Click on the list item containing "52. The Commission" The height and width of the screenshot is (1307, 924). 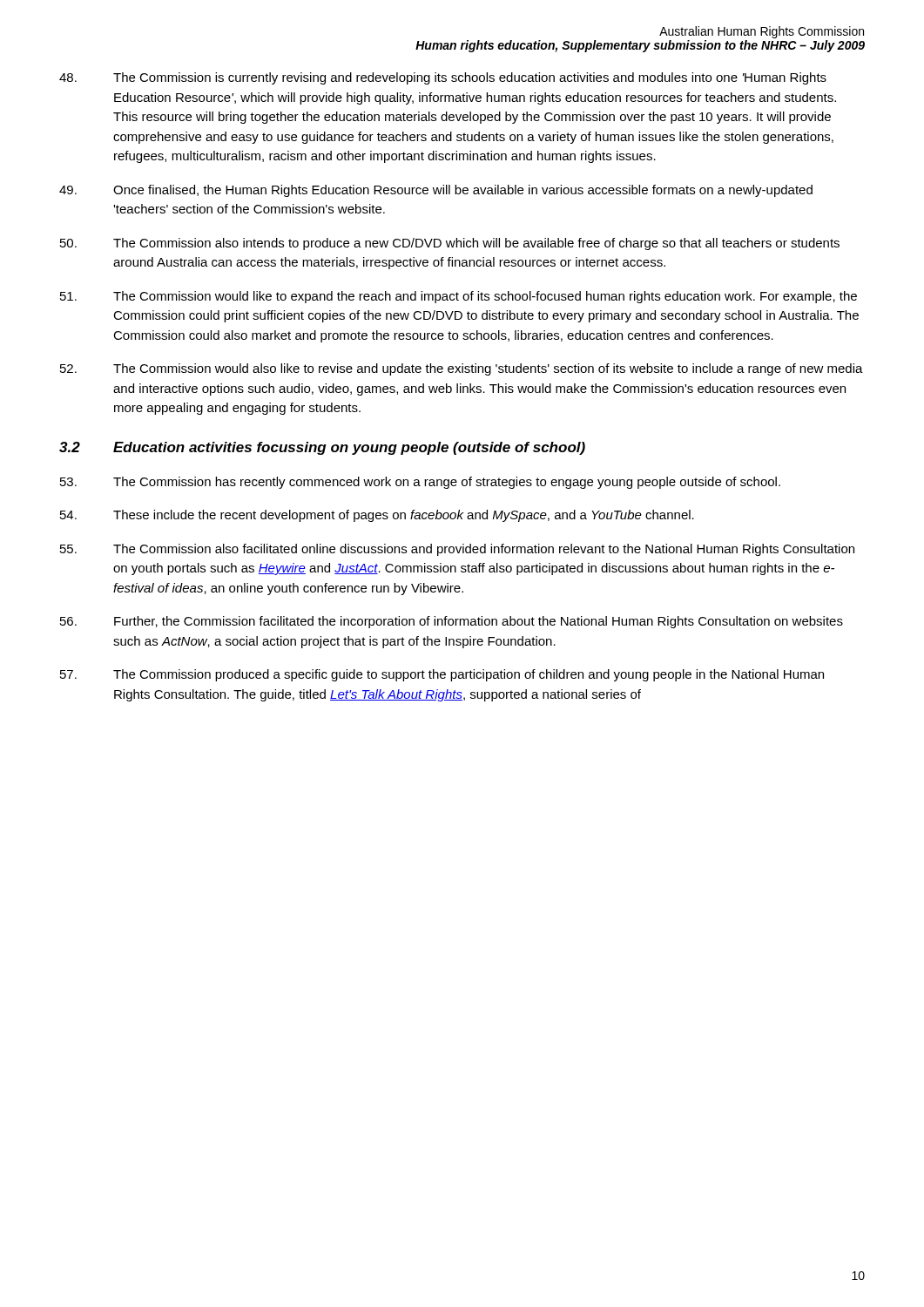pyautogui.click(x=462, y=388)
